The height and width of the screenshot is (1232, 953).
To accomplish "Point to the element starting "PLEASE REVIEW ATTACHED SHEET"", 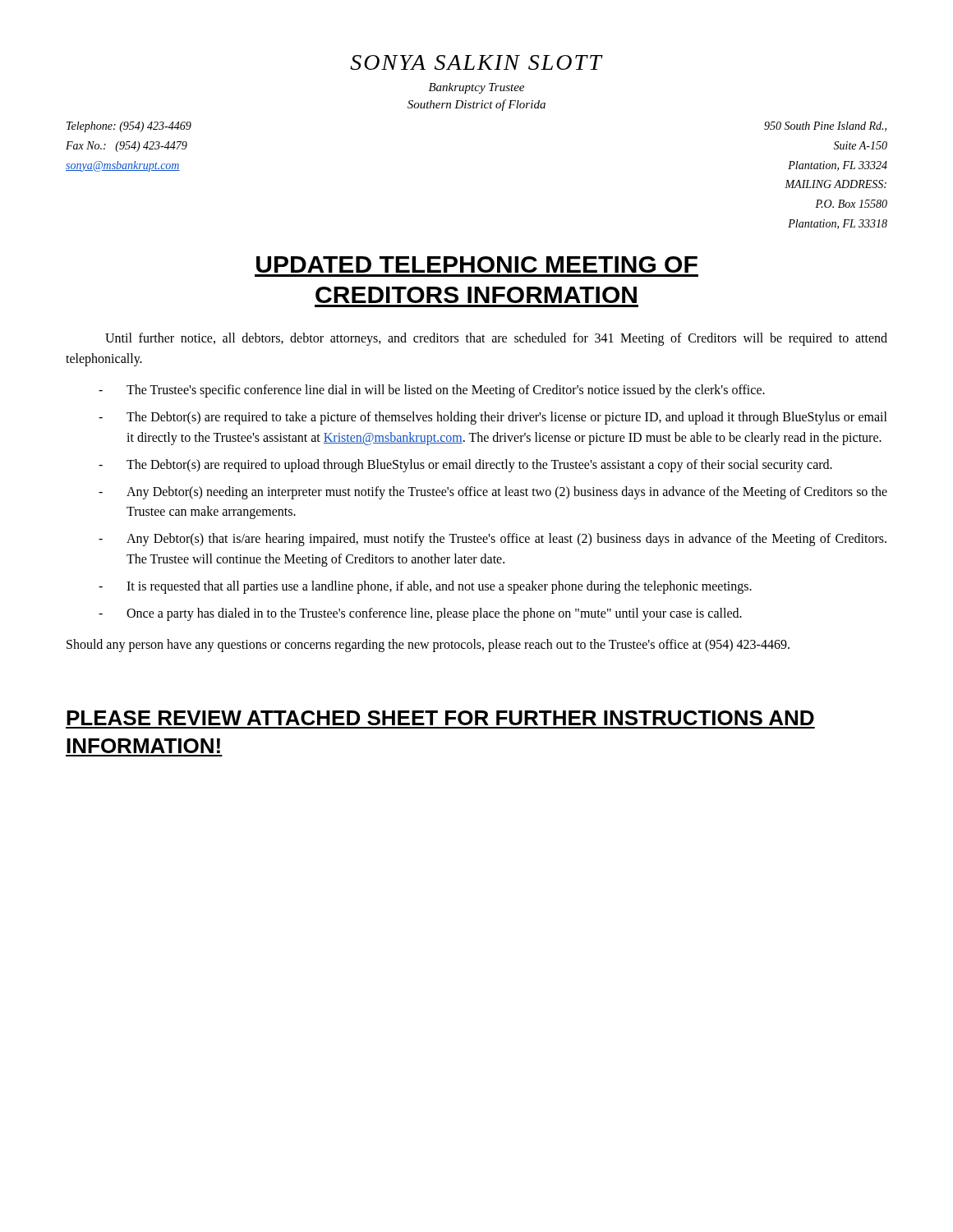I will [x=440, y=732].
